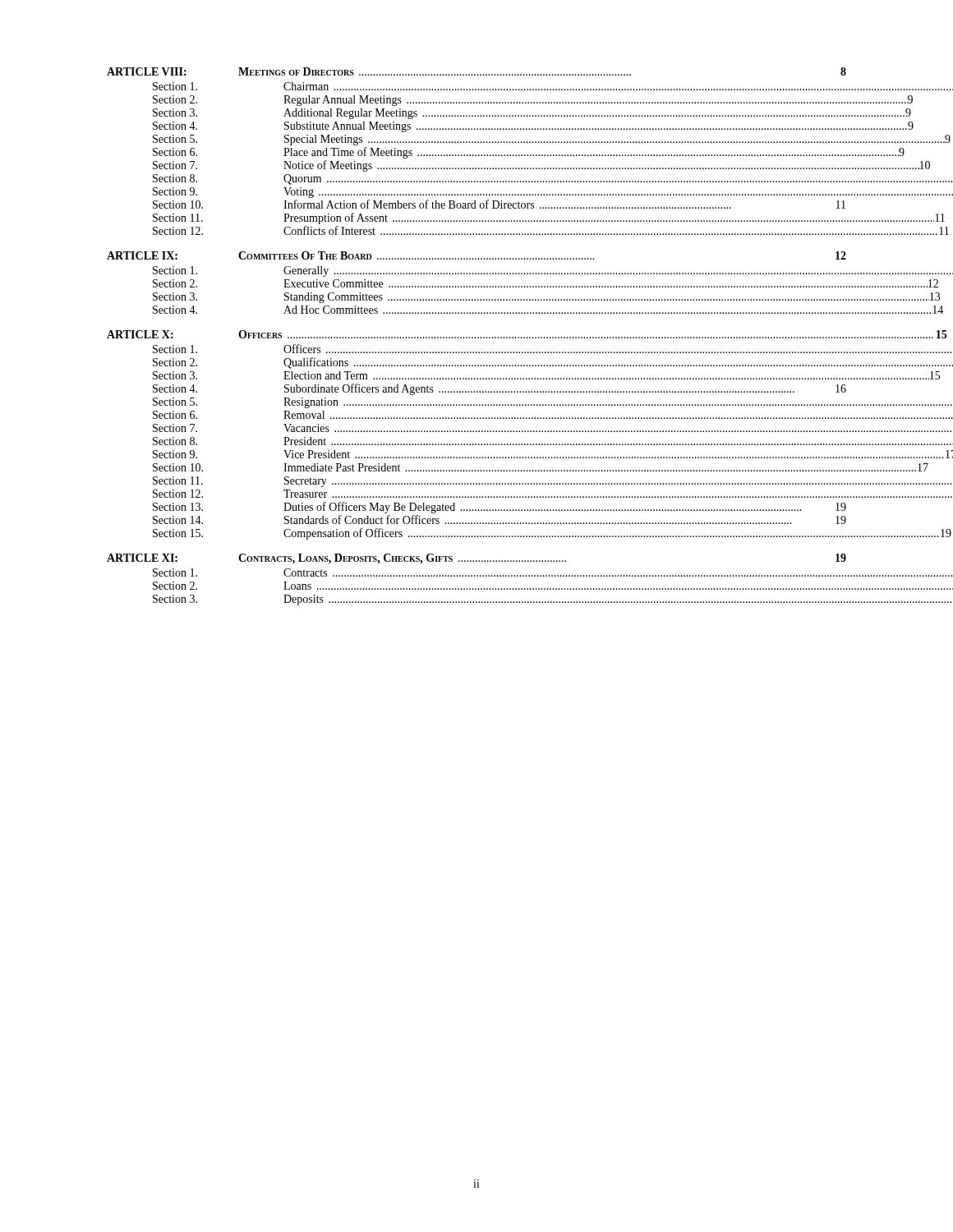Locate the list item containing "Section 5. Resignation"
953x1232 pixels.
[476, 402]
